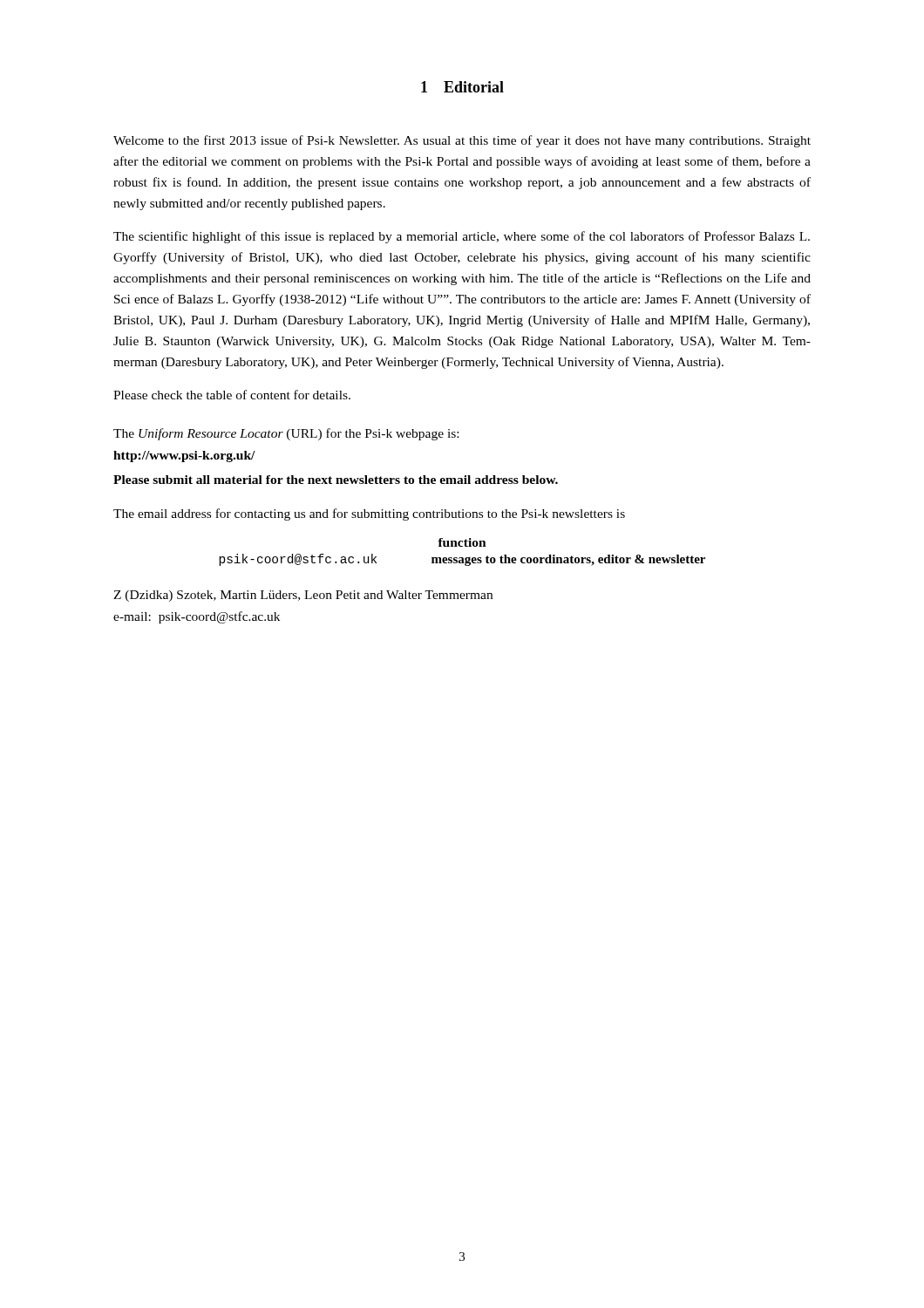Find the block starting "The Uniform Resource Locator (URL) for the"
This screenshot has height=1308, width=924.
pyautogui.click(x=287, y=433)
